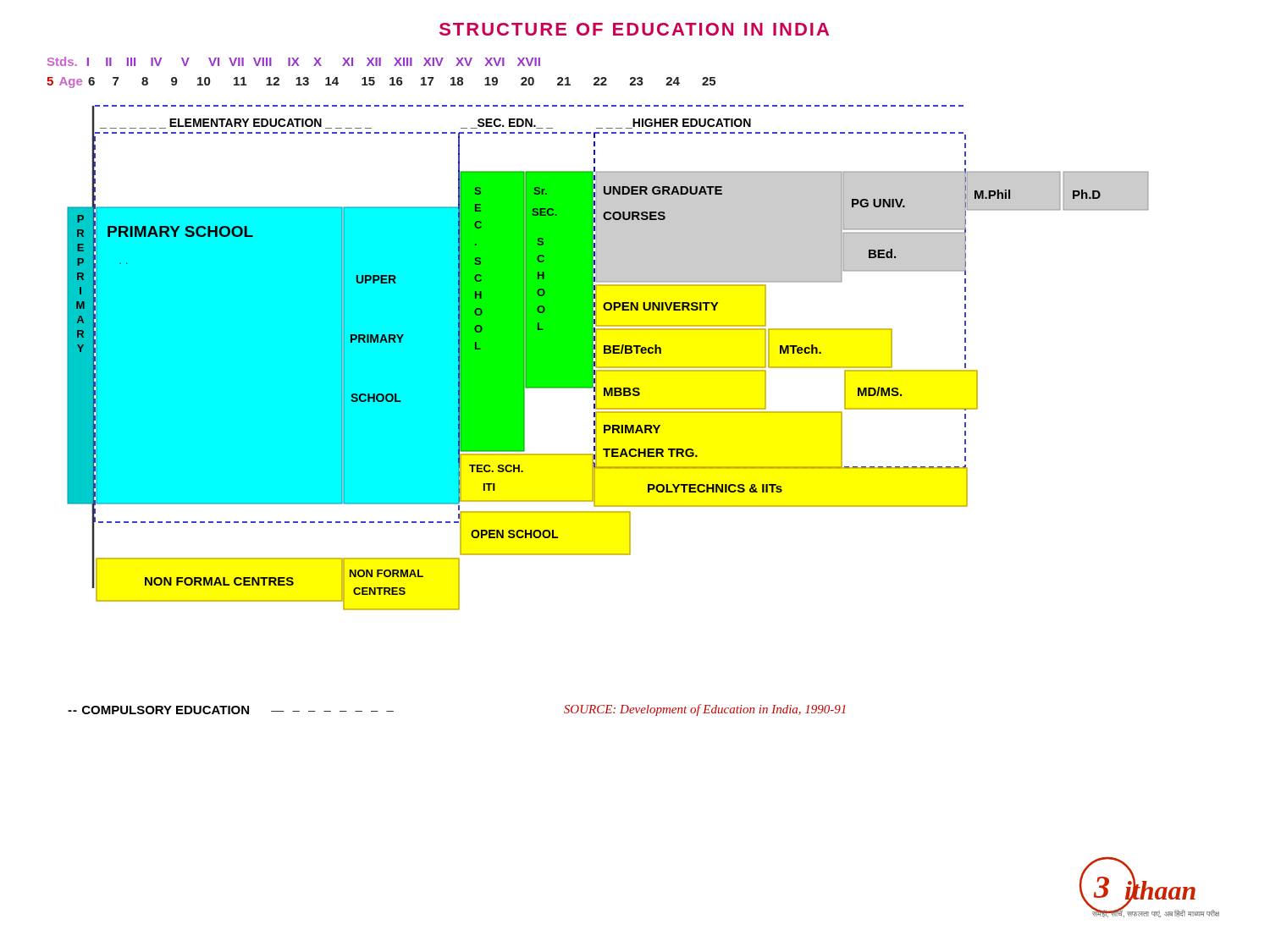Point to the passage starting "COMPULSORY EDUCATION — –"

pyautogui.click(x=159, y=710)
